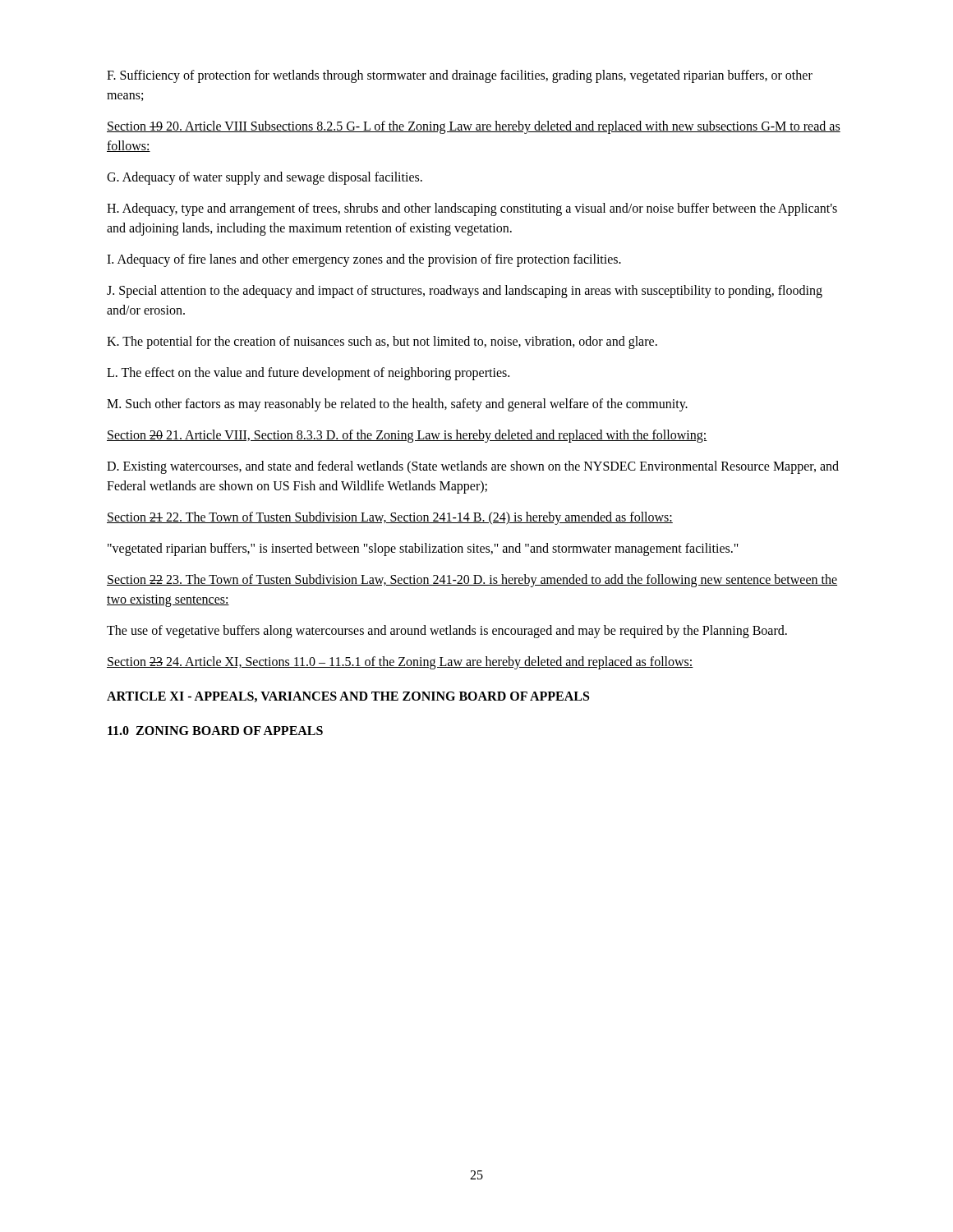Find the region starting "L. The effect on the"
The image size is (953, 1232).
pos(476,373)
